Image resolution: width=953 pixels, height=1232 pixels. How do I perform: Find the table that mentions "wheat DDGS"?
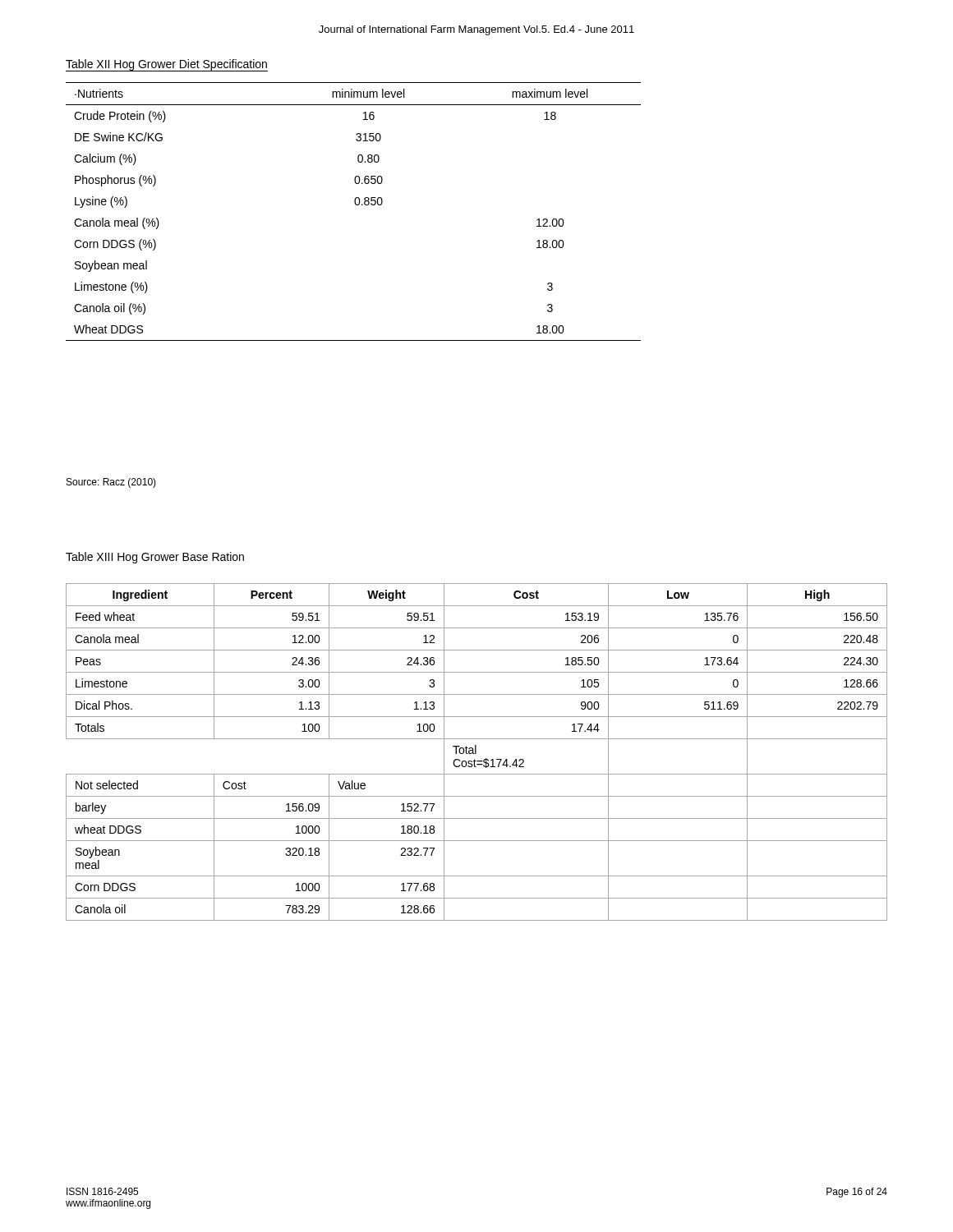476,752
